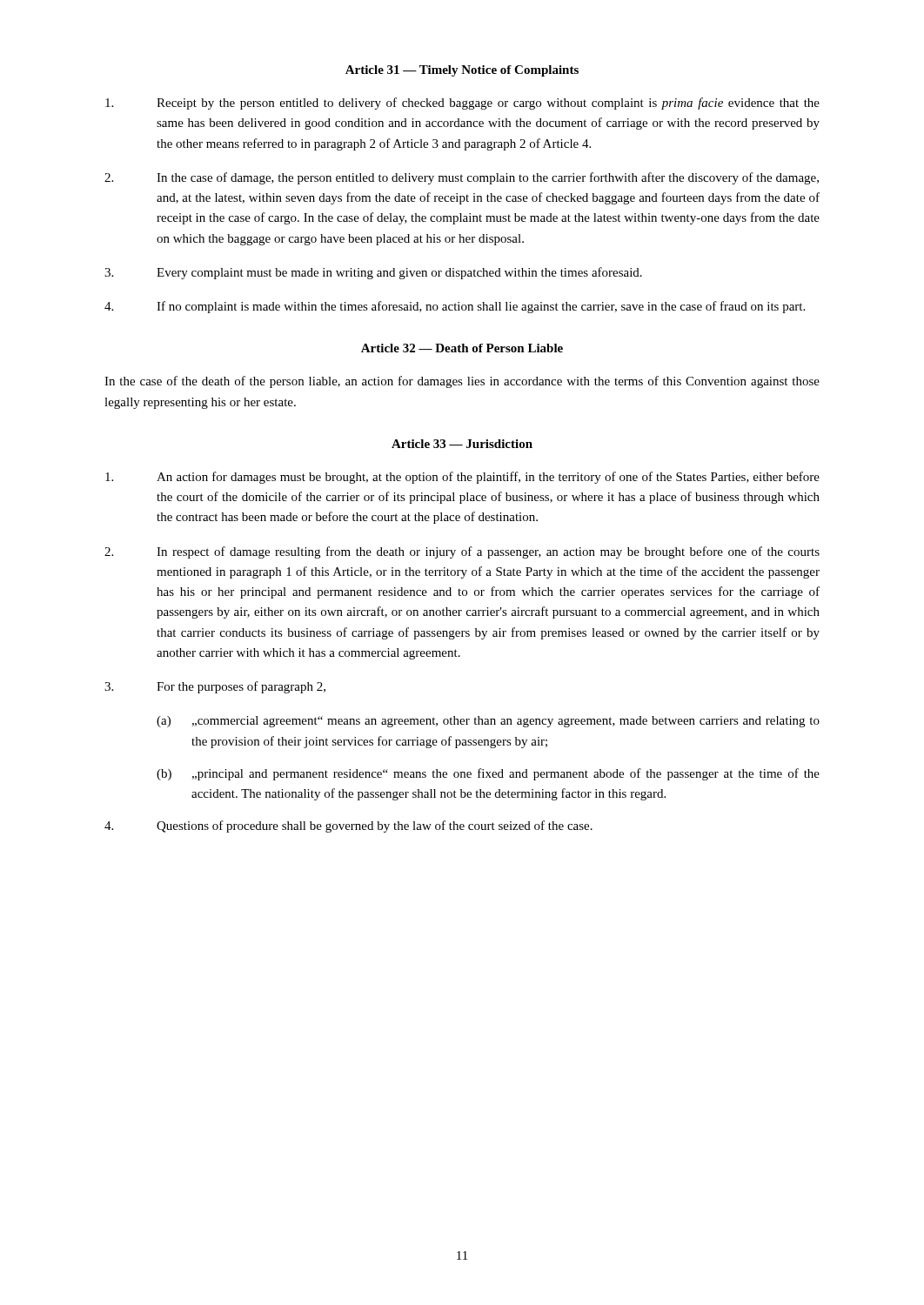The width and height of the screenshot is (924, 1305).
Task: Select the text block starting "In respect of"
Action: click(462, 602)
